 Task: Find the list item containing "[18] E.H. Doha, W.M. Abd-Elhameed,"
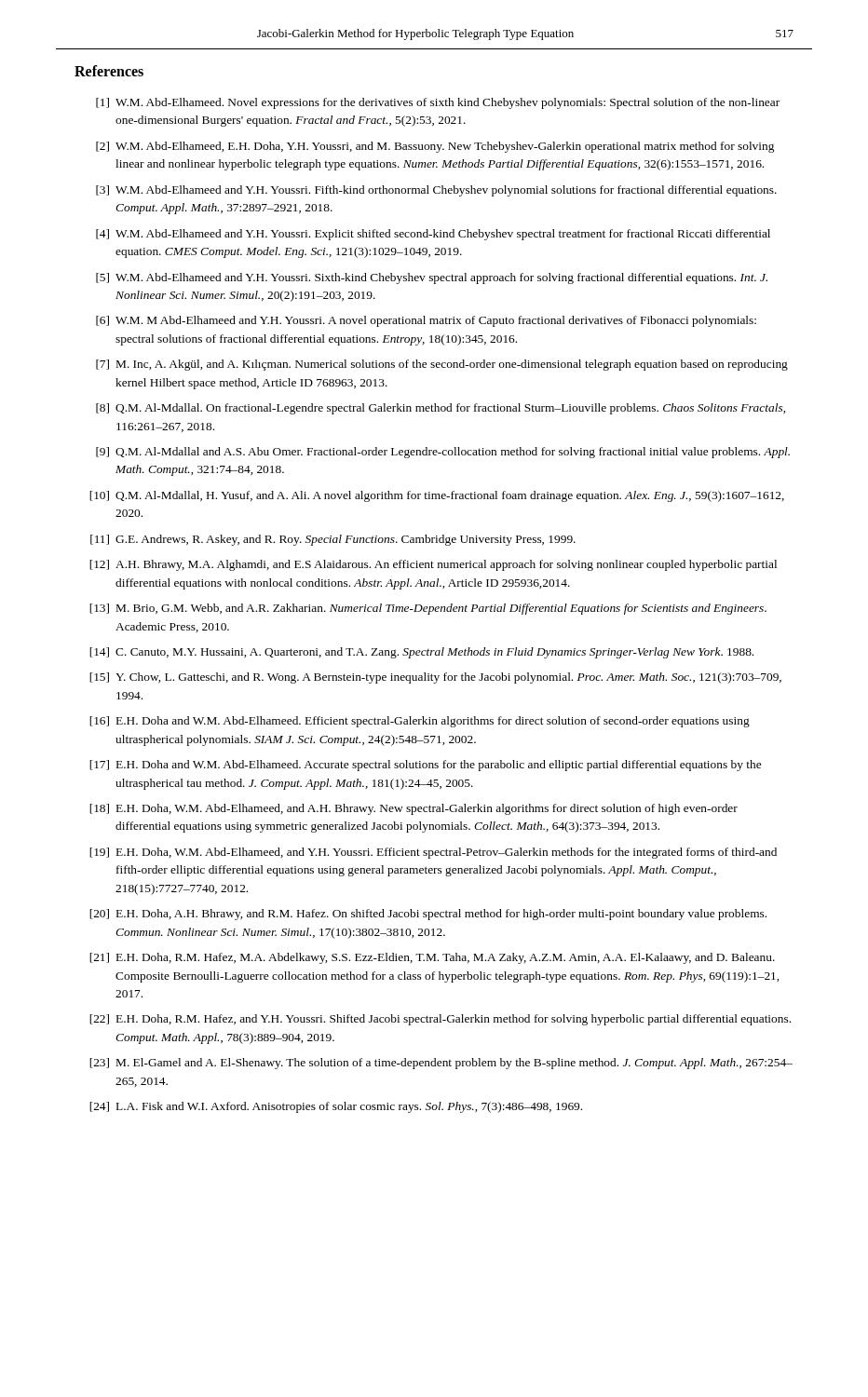click(434, 817)
